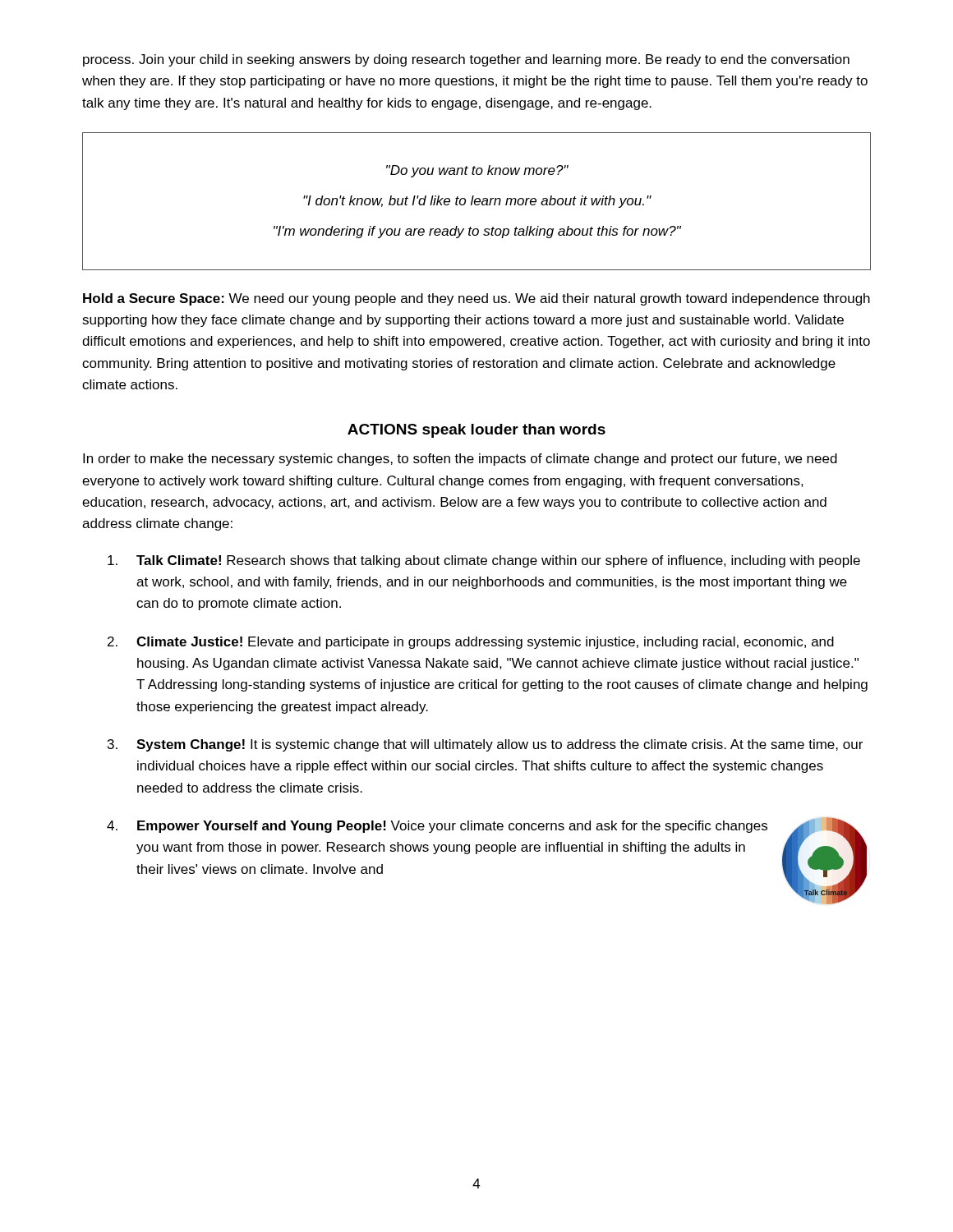
Task: Locate the section header that opens with "ACTIONS speak louder than"
Action: point(476,429)
